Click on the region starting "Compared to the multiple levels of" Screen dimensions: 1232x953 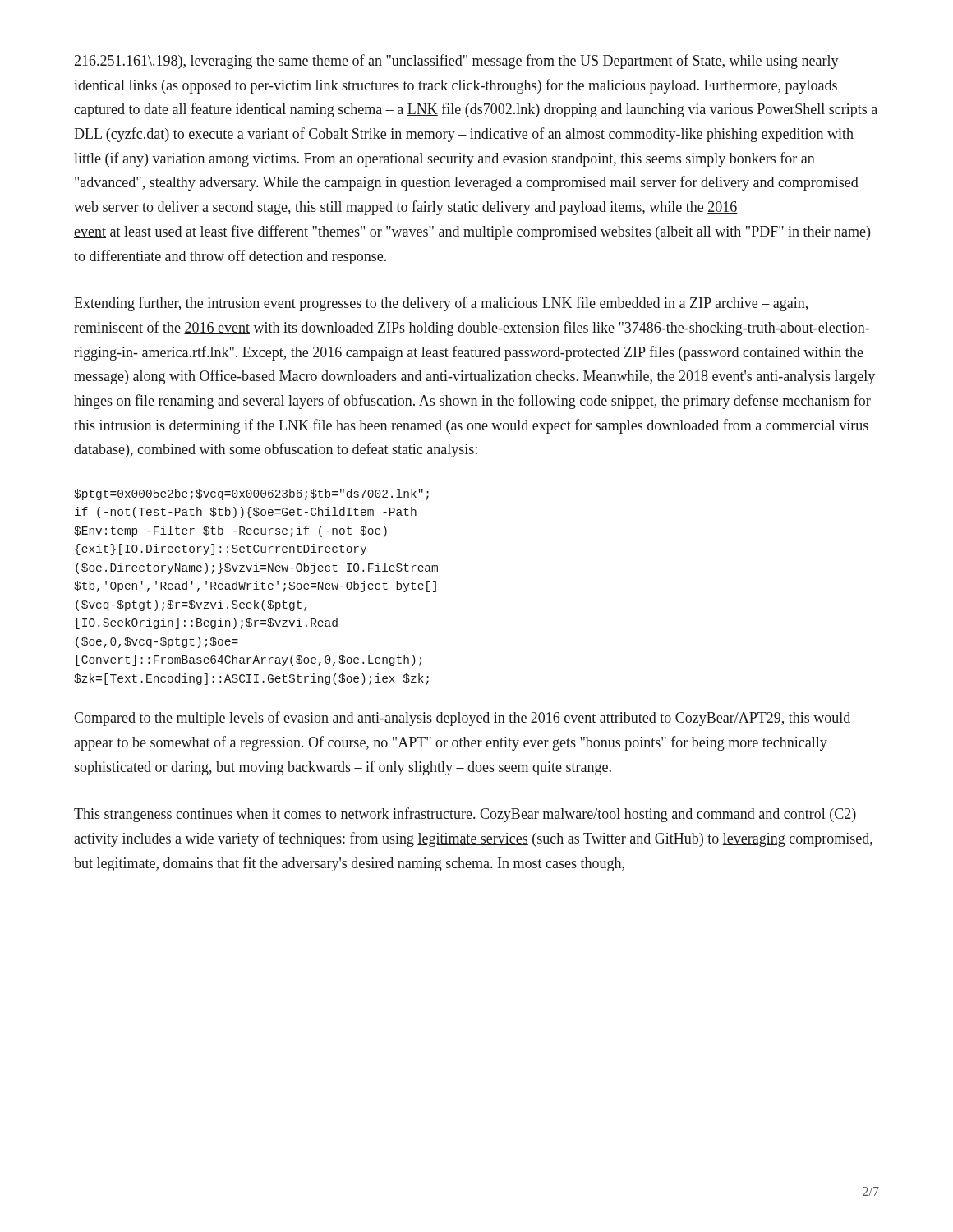[x=462, y=742]
